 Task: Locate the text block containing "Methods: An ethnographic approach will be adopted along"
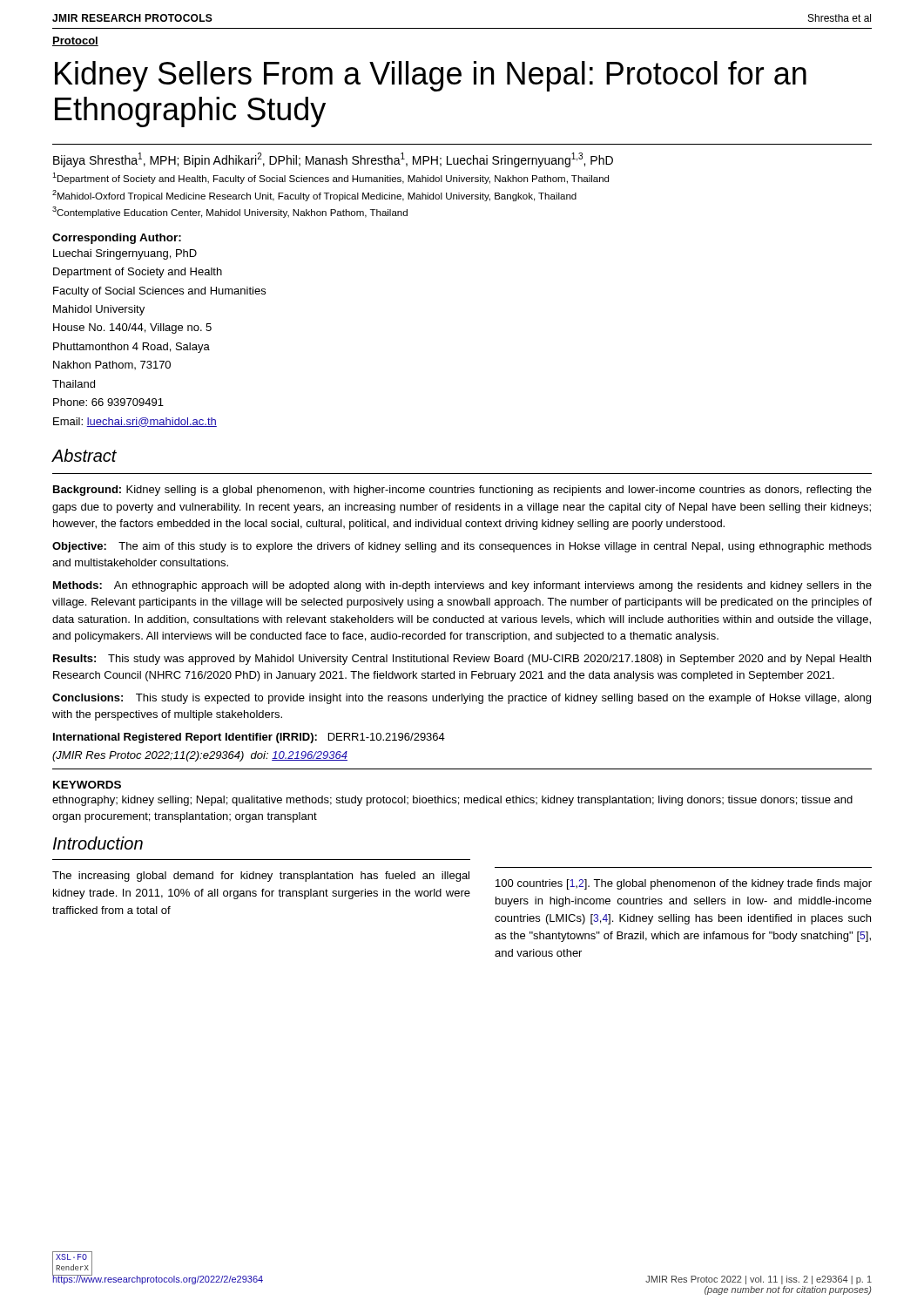pyautogui.click(x=462, y=610)
